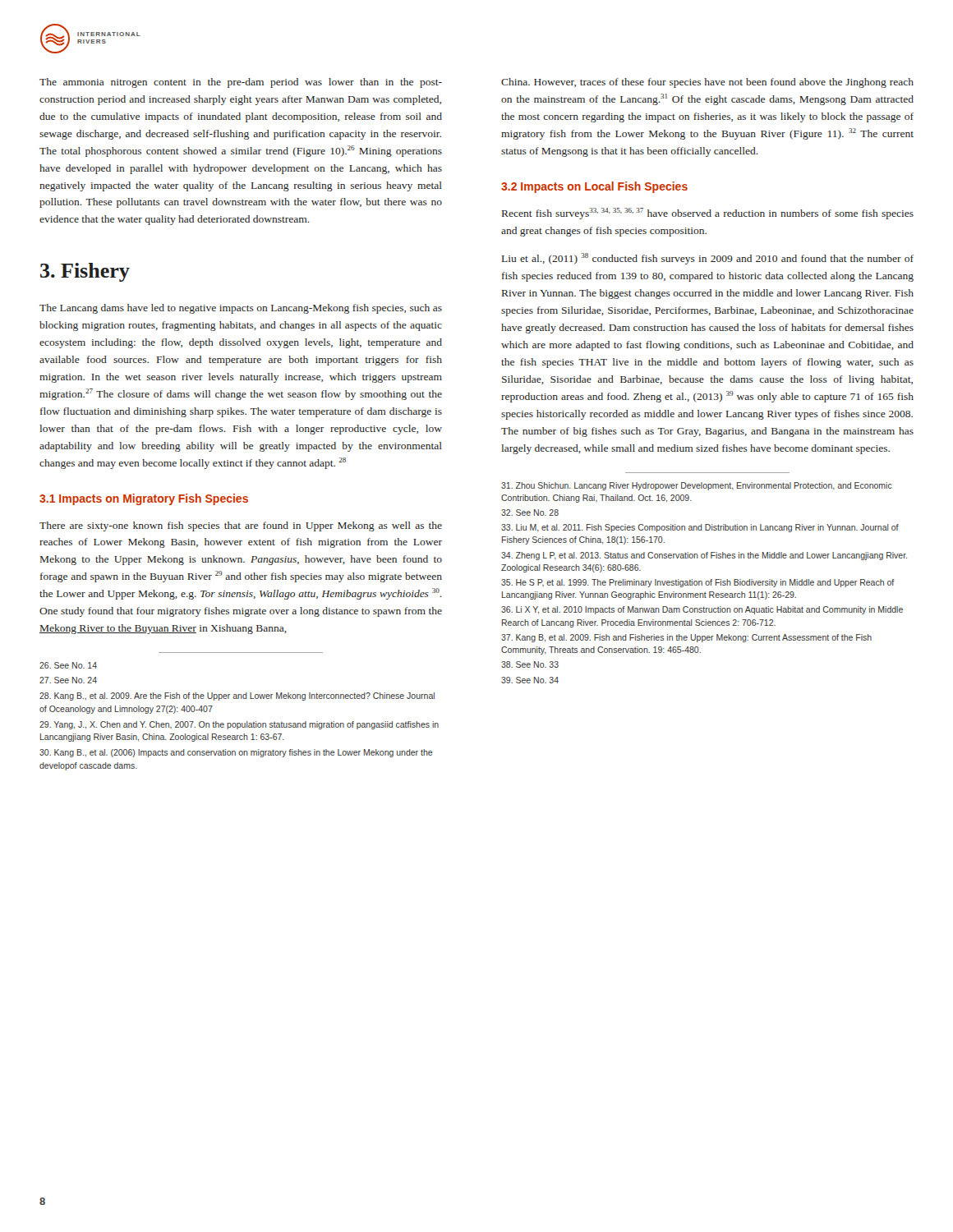This screenshot has height=1232, width=953.
Task: Point to "3.2 Impacts on Local Fish Species"
Action: click(x=594, y=186)
